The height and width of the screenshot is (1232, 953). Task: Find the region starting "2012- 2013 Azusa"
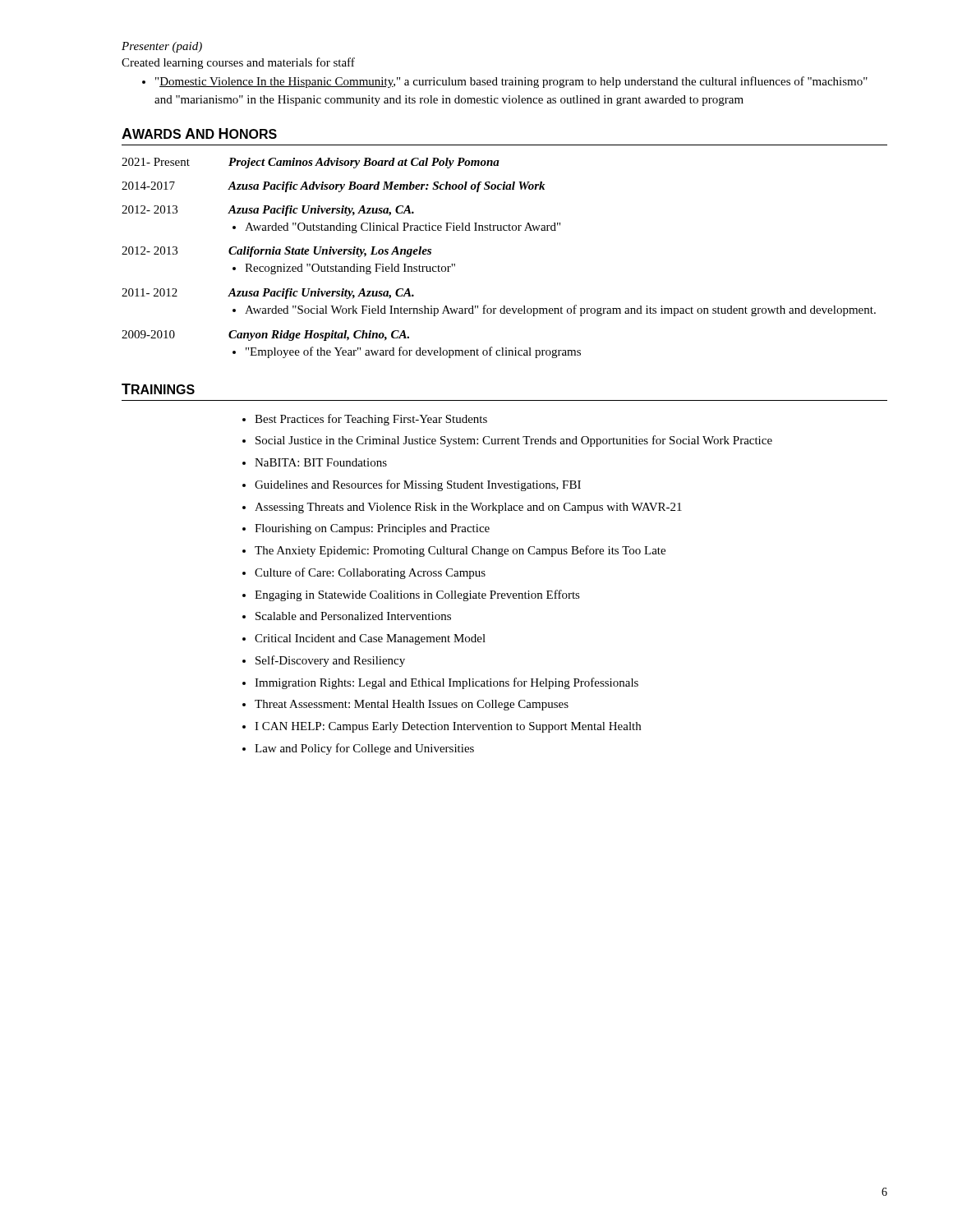(504, 219)
